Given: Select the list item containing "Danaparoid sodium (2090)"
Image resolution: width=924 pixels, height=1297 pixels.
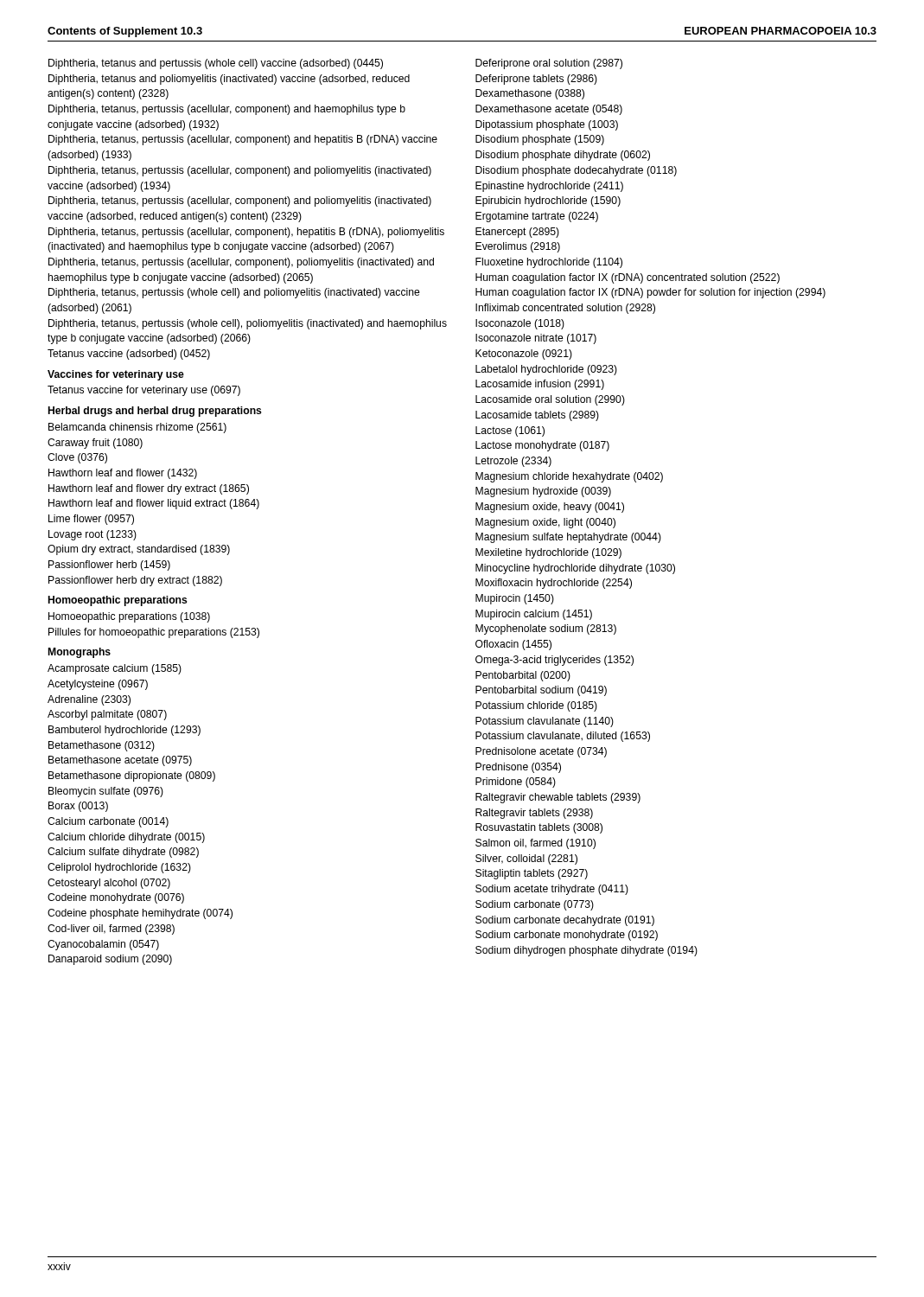Looking at the screenshot, I should pyautogui.click(x=110, y=959).
